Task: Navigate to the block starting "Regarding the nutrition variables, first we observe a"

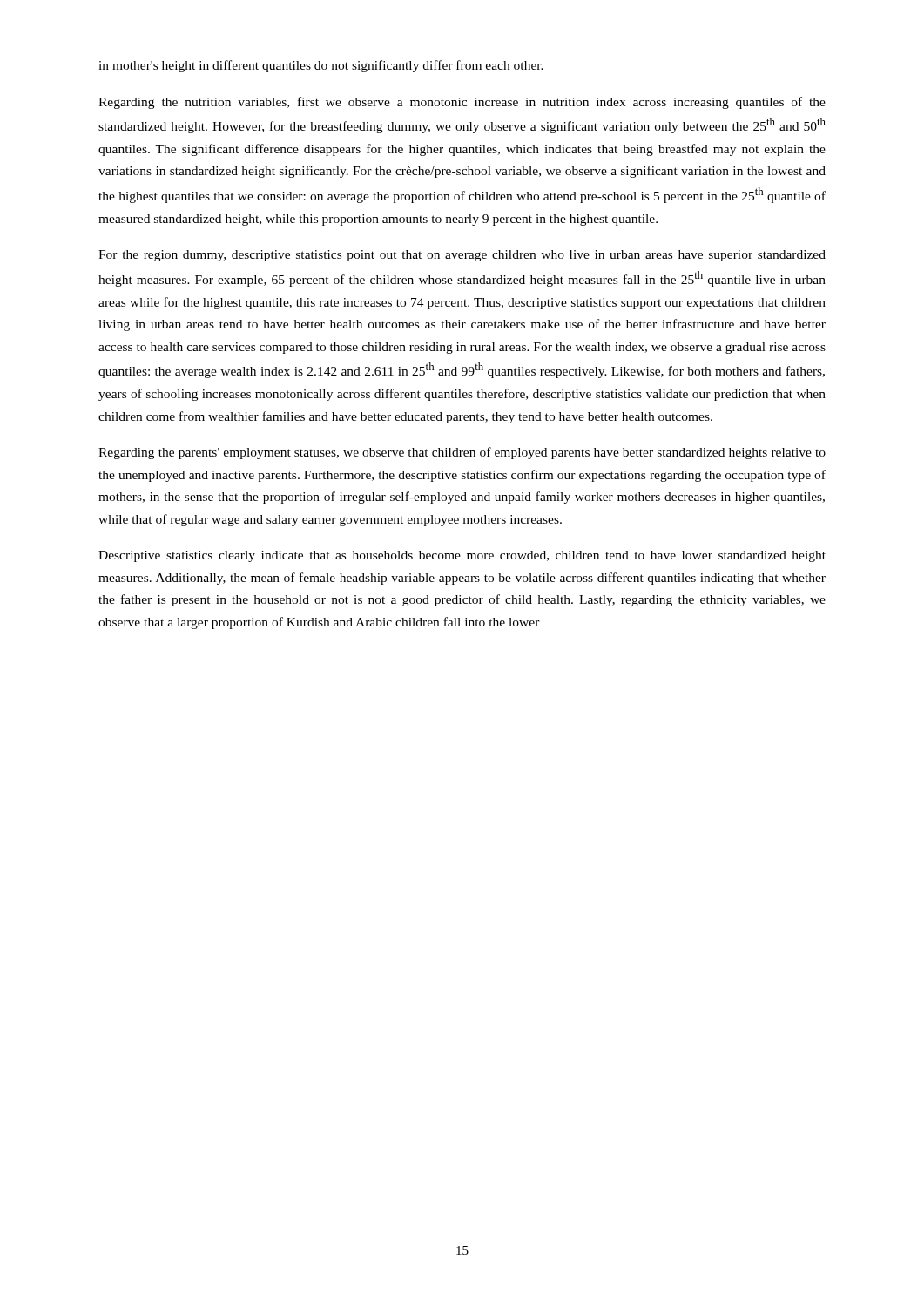Action: (462, 160)
